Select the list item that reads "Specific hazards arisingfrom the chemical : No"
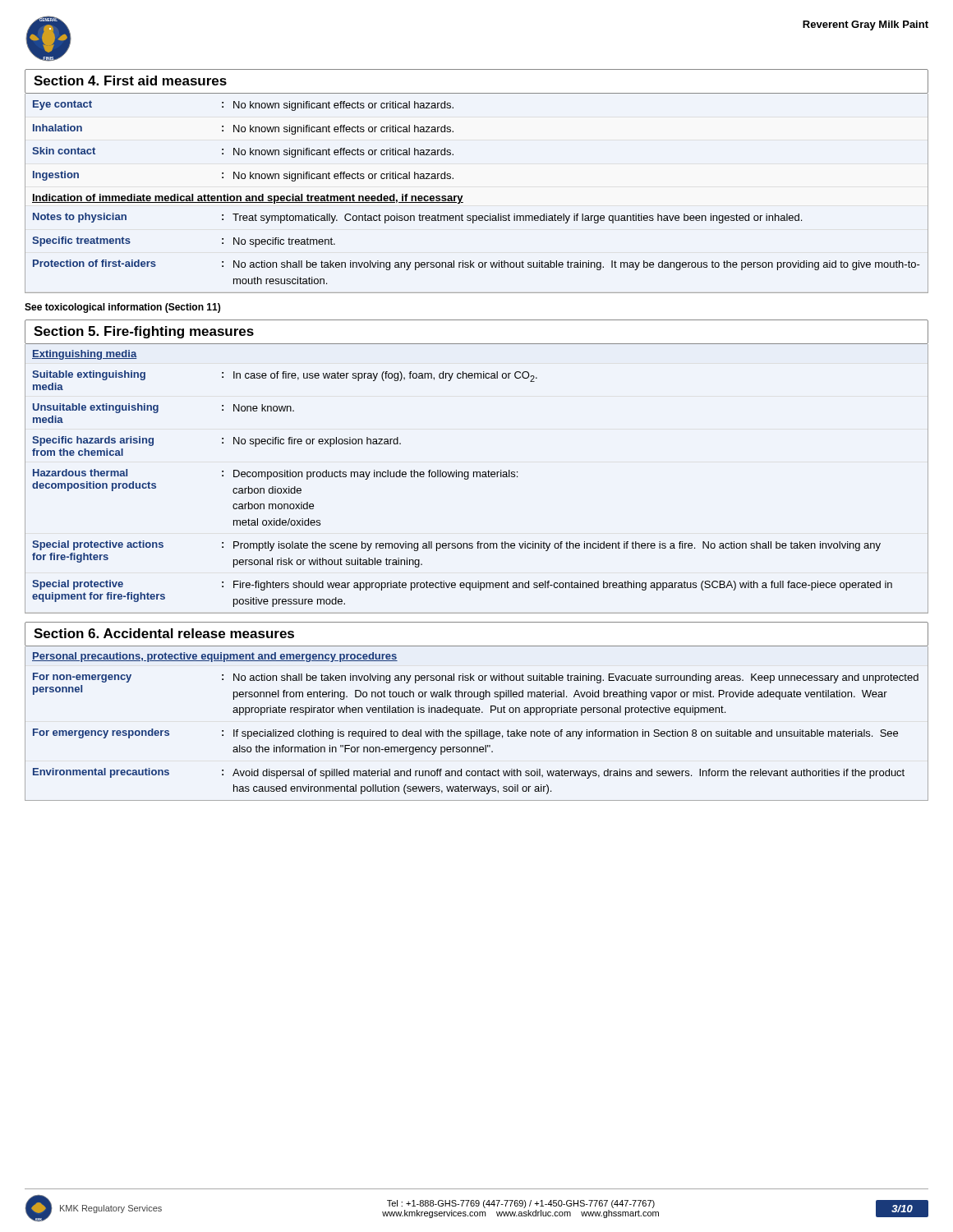Screen dimensions: 1232x953 pyautogui.click(x=94, y=441)
